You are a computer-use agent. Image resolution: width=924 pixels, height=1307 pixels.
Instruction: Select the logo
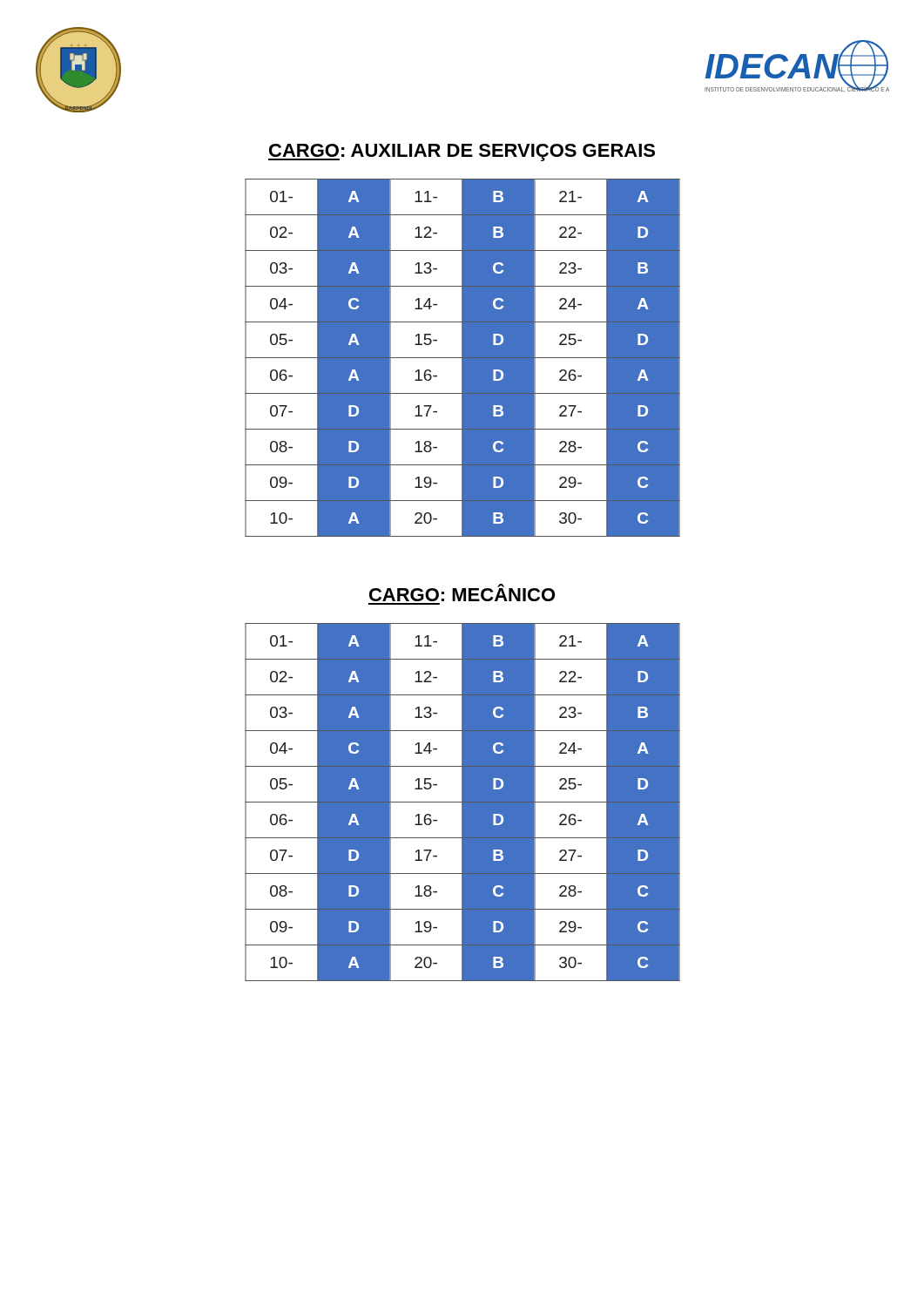pos(462,70)
